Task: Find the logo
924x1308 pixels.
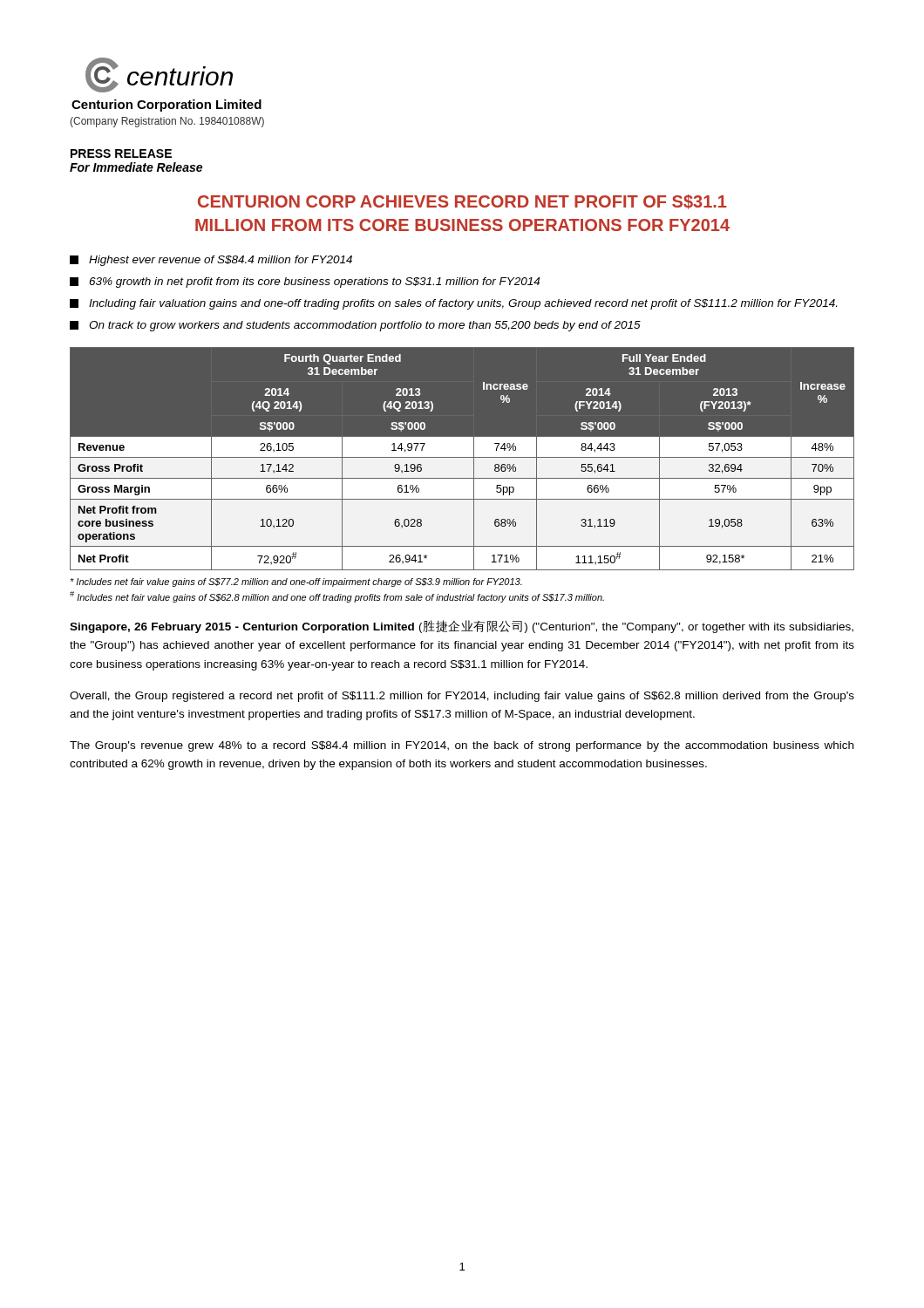Action: 462,82
